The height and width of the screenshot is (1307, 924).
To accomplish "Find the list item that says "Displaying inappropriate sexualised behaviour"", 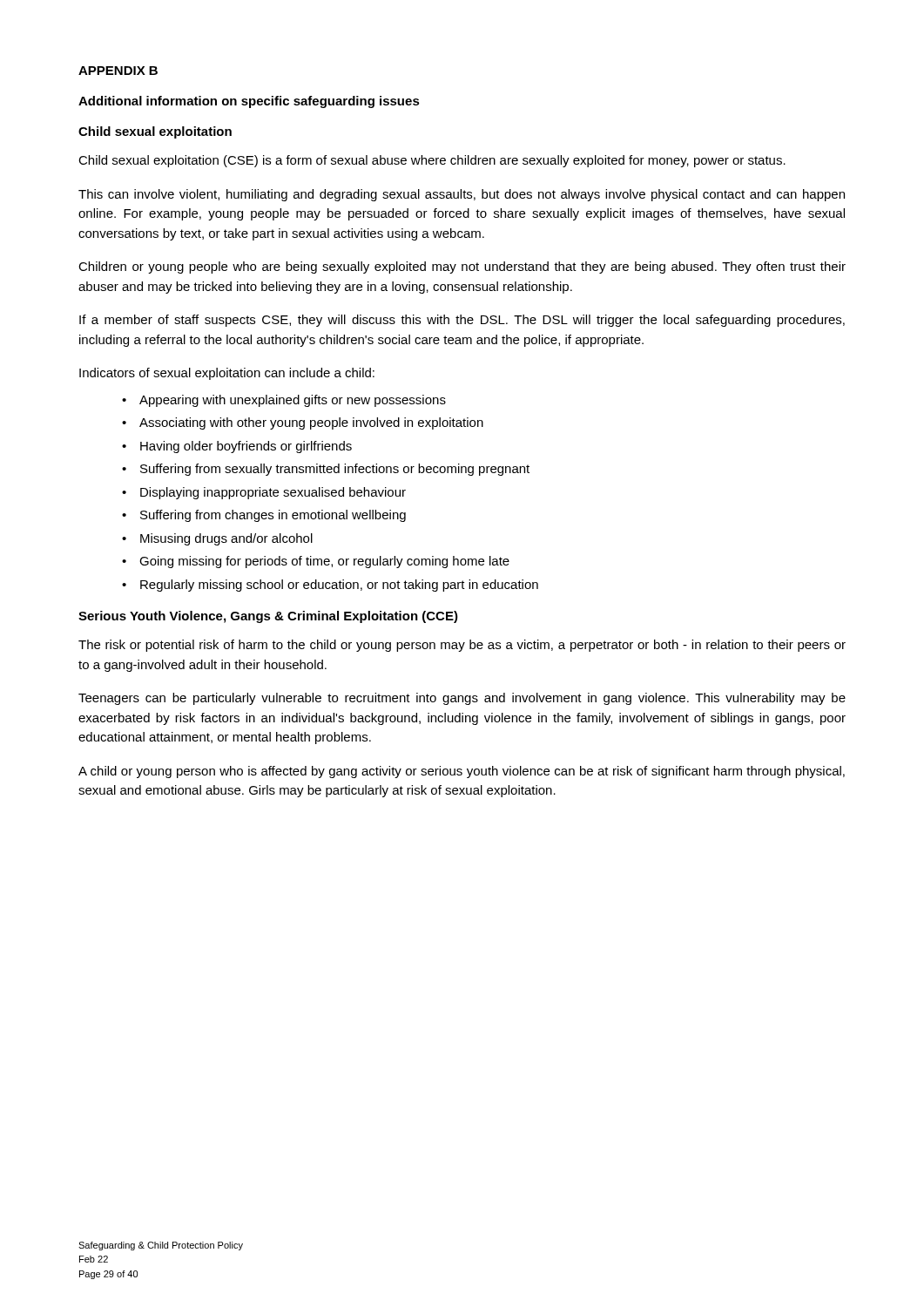I will [273, 491].
